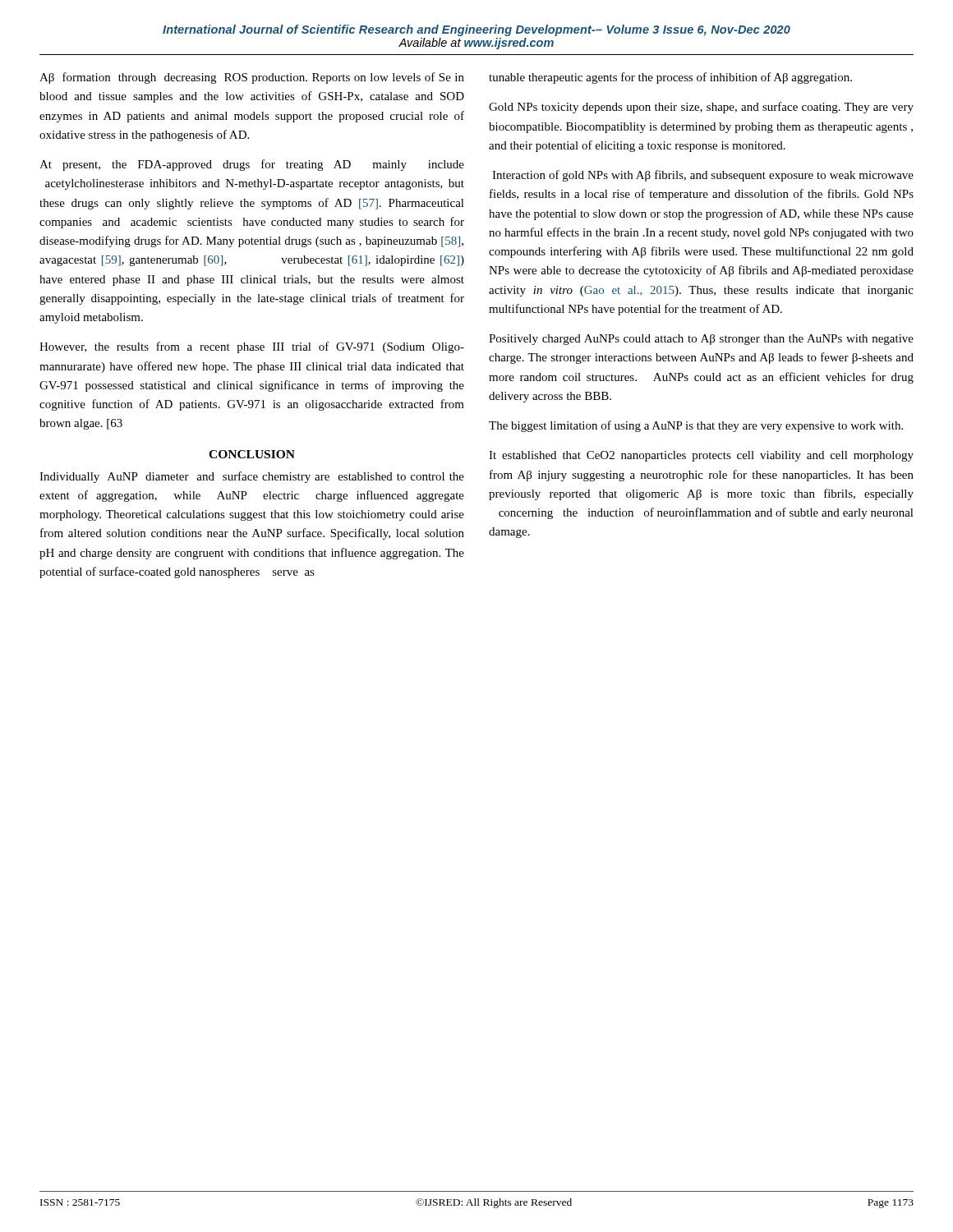Point to the text starting "Aβ formation through decreasing ROS"
The width and height of the screenshot is (953, 1232).
point(252,106)
